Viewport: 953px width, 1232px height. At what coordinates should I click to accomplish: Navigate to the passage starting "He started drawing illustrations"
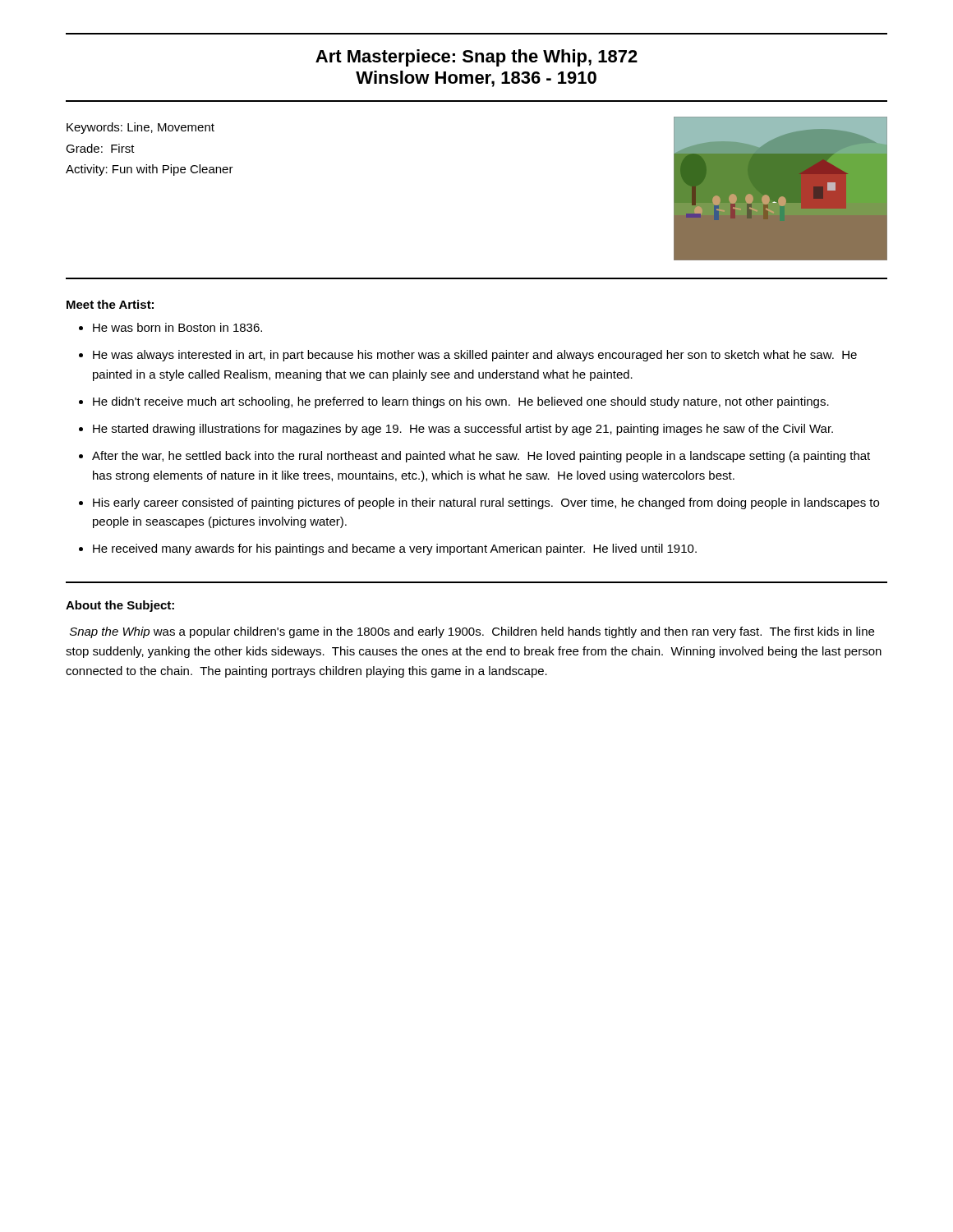463,428
